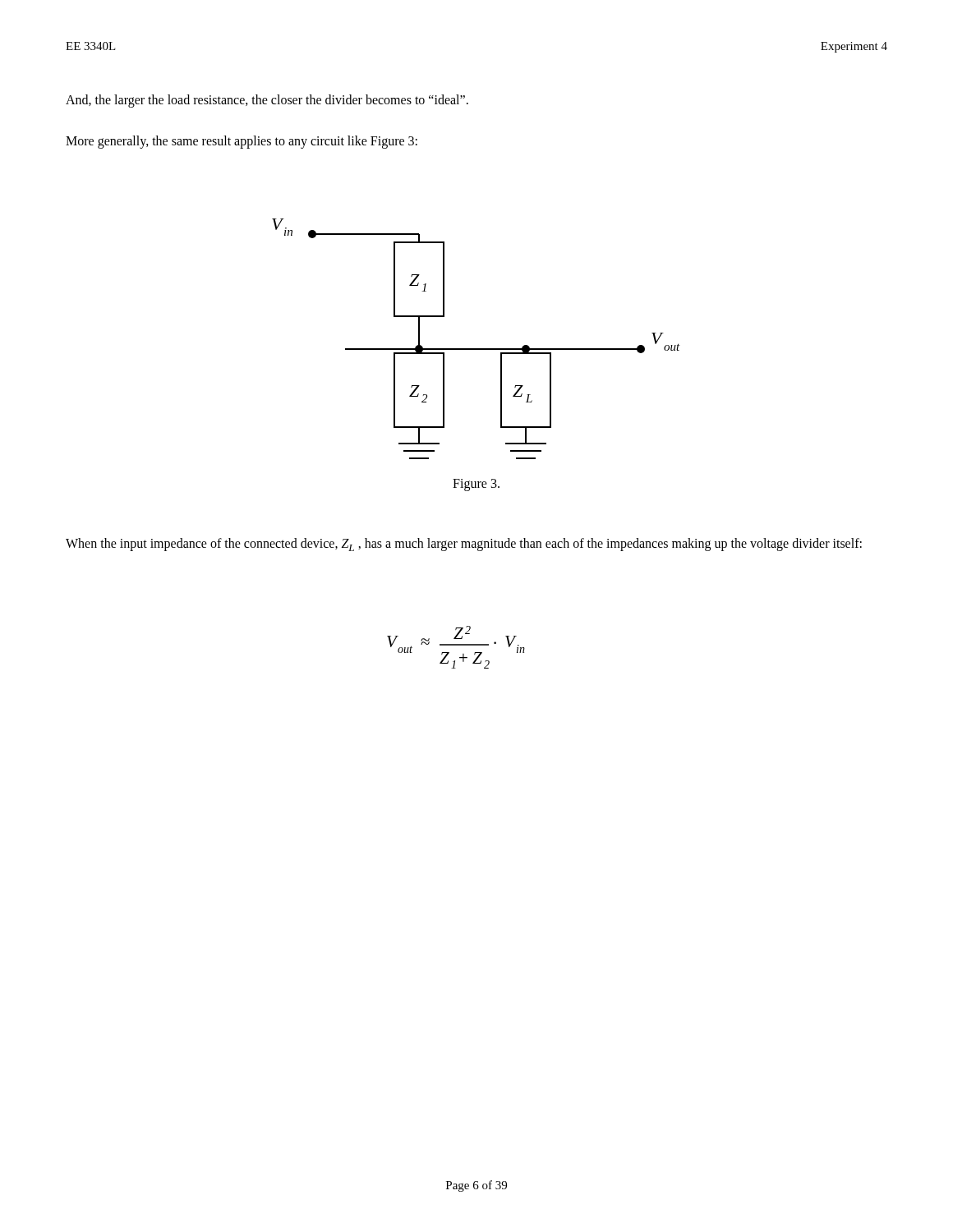The height and width of the screenshot is (1232, 953).
Task: Click on the text block containing "And, the larger"
Action: (x=267, y=100)
